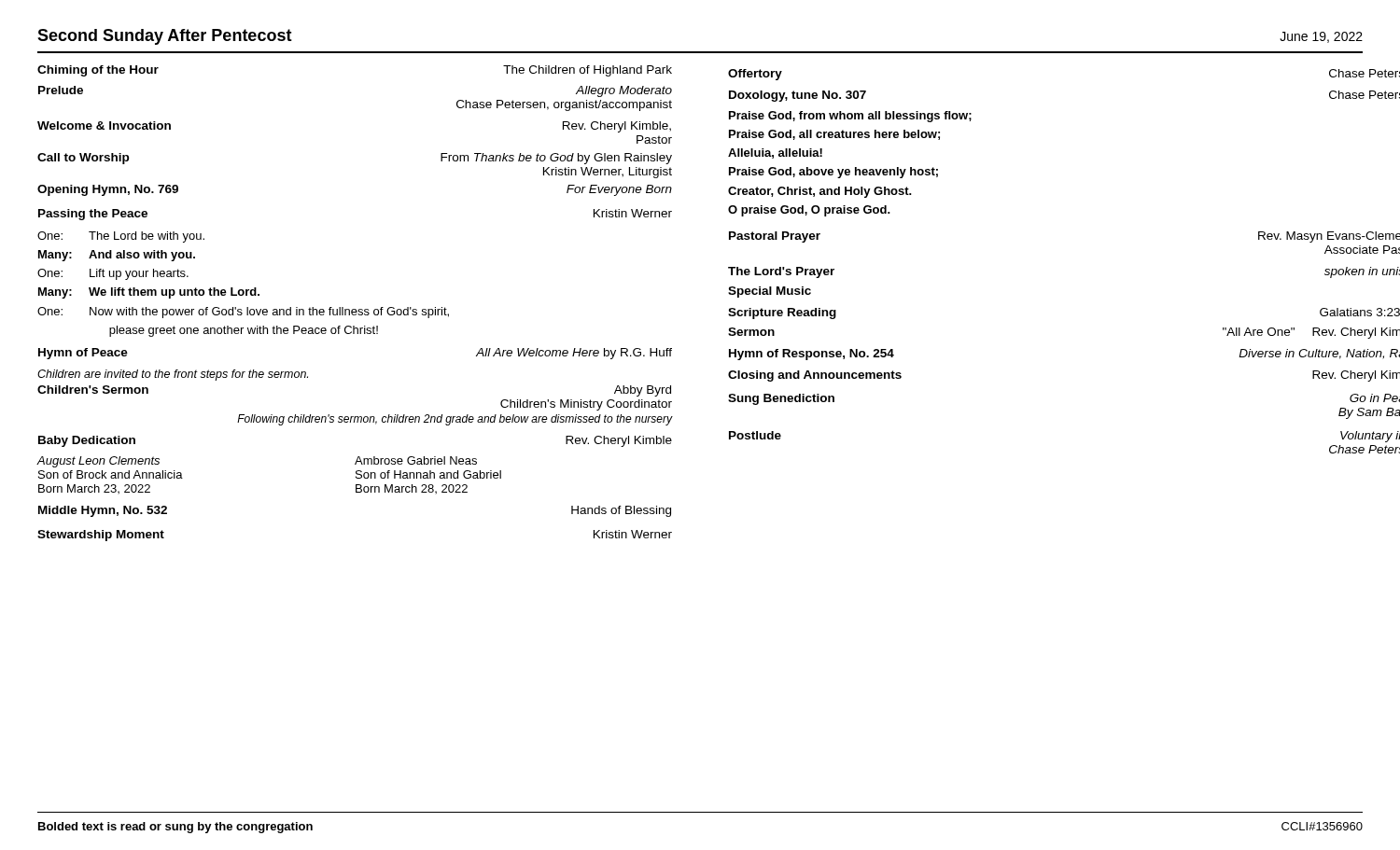Select the list item that says "Passing the Peace Kristin Werner"
The width and height of the screenshot is (1400, 850).
click(x=91, y=214)
